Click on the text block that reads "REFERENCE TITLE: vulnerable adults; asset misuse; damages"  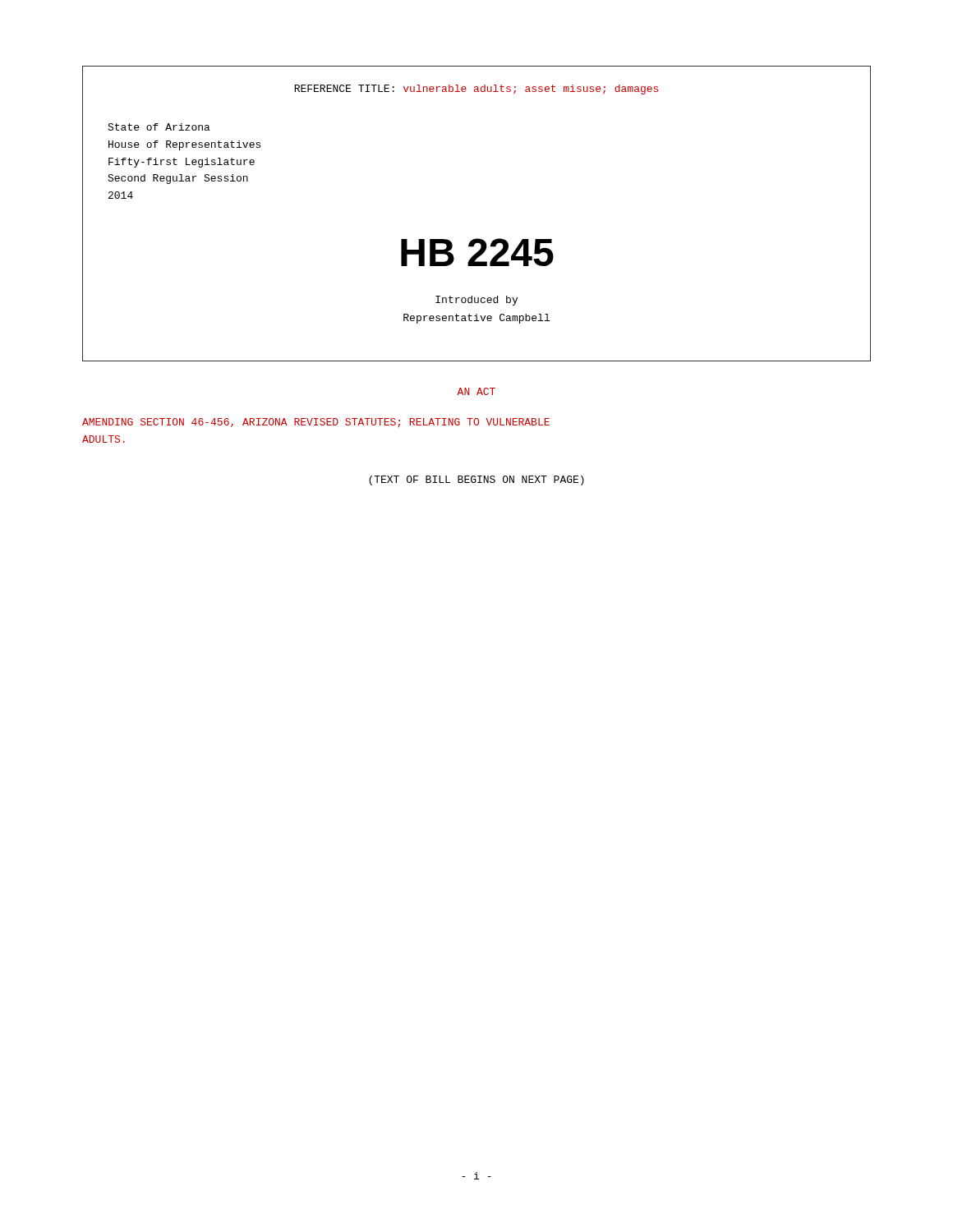tap(476, 90)
